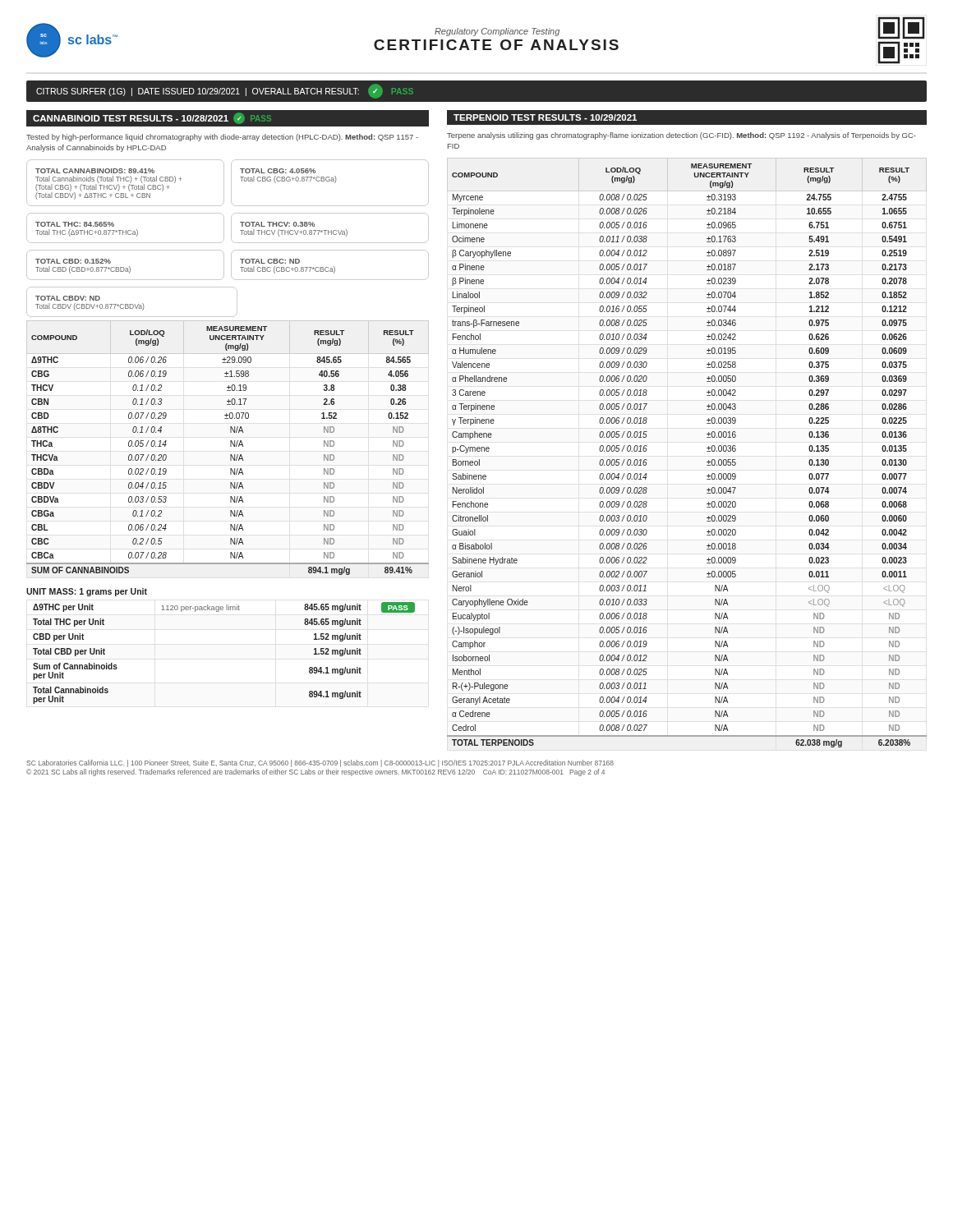Find the section header that reads "CANNABINOID TEST RESULTS - 10/28/2021 ✓ PASS"
953x1232 pixels.
(x=152, y=118)
